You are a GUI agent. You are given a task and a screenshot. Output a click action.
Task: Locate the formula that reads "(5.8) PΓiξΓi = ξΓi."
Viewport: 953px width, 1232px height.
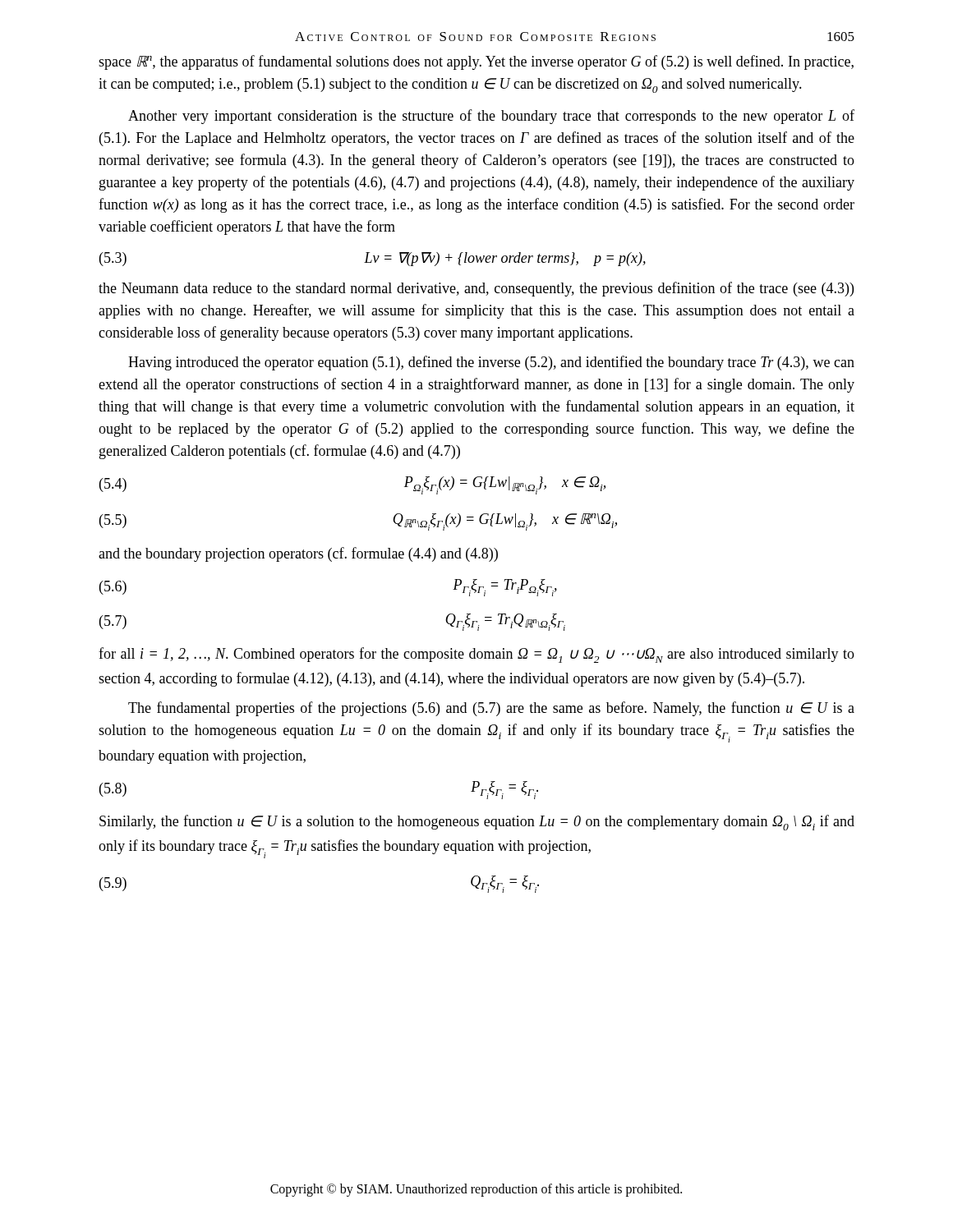pyautogui.click(x=476, y=789)
